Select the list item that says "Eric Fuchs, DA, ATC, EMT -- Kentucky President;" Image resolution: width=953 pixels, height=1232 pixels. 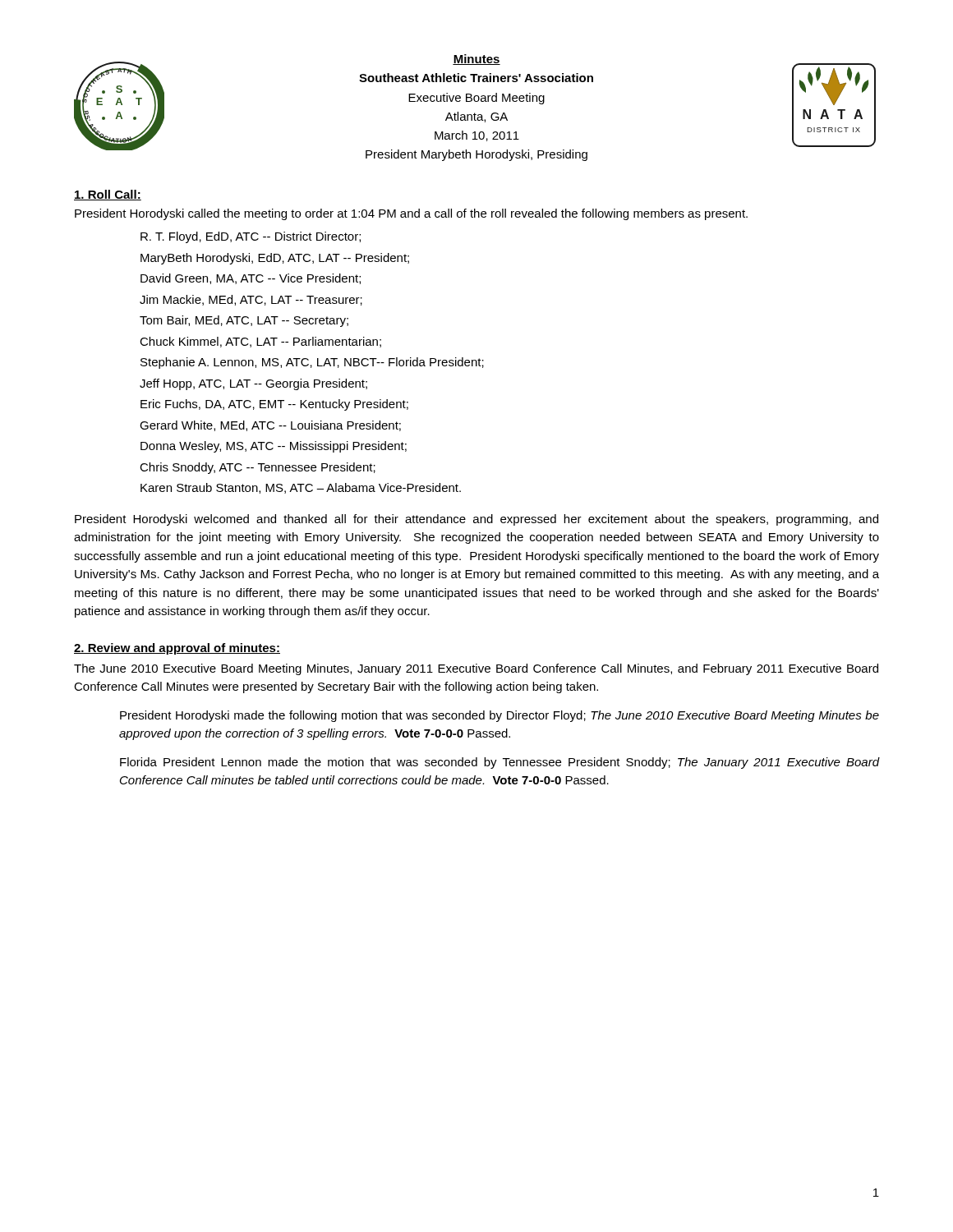274,404
